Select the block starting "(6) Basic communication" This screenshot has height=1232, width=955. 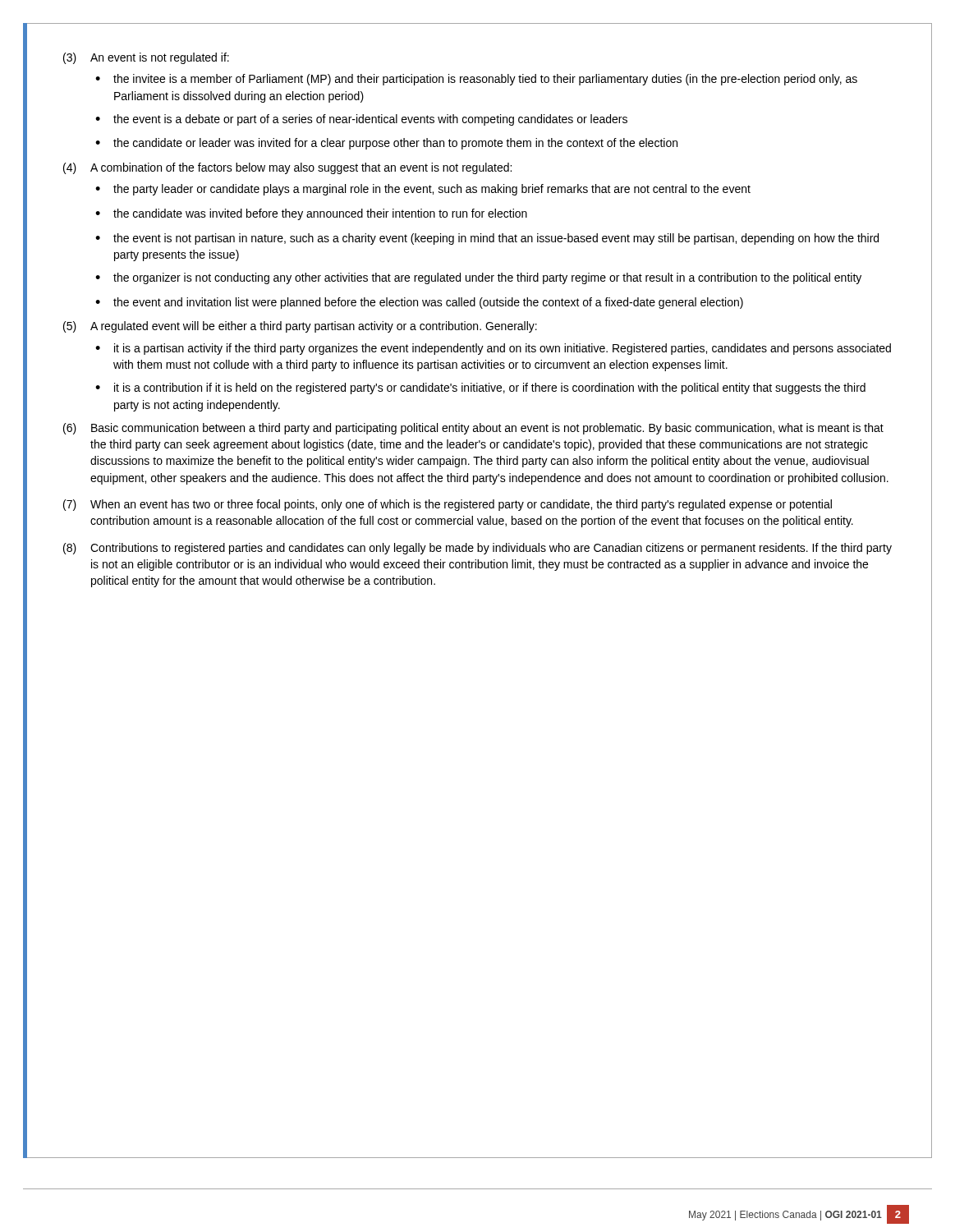click(x=478, y=453)
